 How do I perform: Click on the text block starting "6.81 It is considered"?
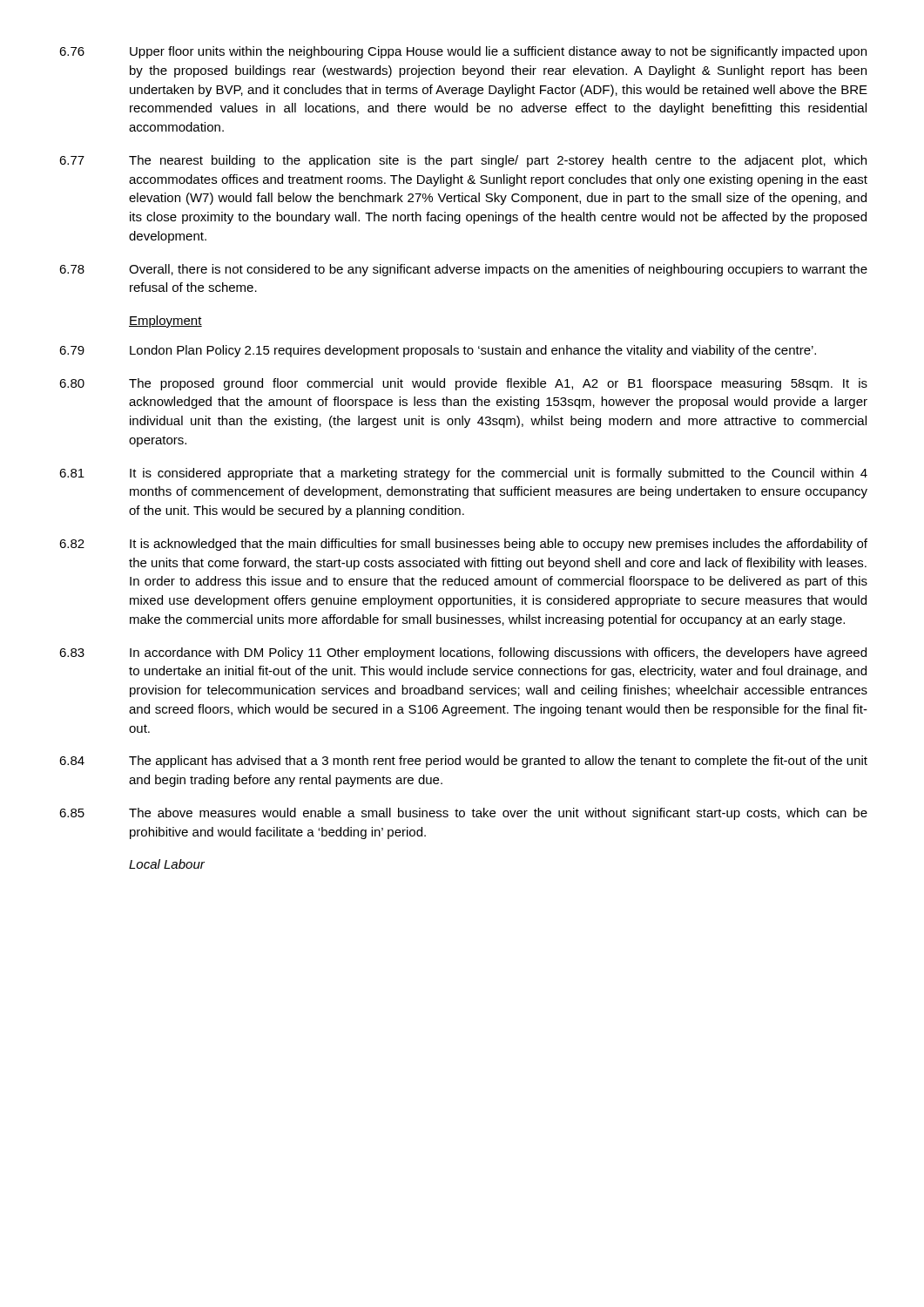pos(463,491)
